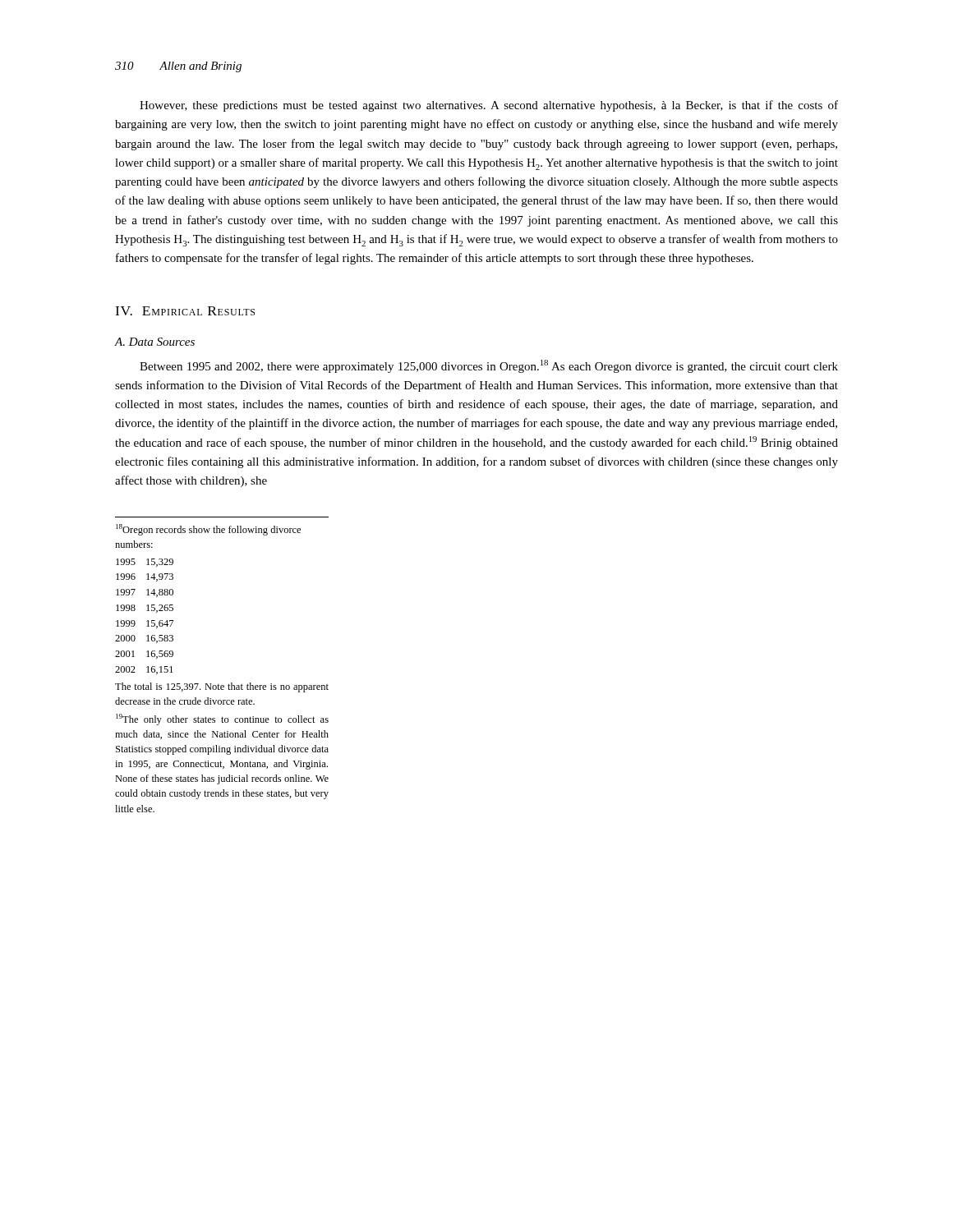This screenshot has width=953, height=1232.
Task: Where is the passage that starts "However, these predictions"?
Action: tap(476, 182)
